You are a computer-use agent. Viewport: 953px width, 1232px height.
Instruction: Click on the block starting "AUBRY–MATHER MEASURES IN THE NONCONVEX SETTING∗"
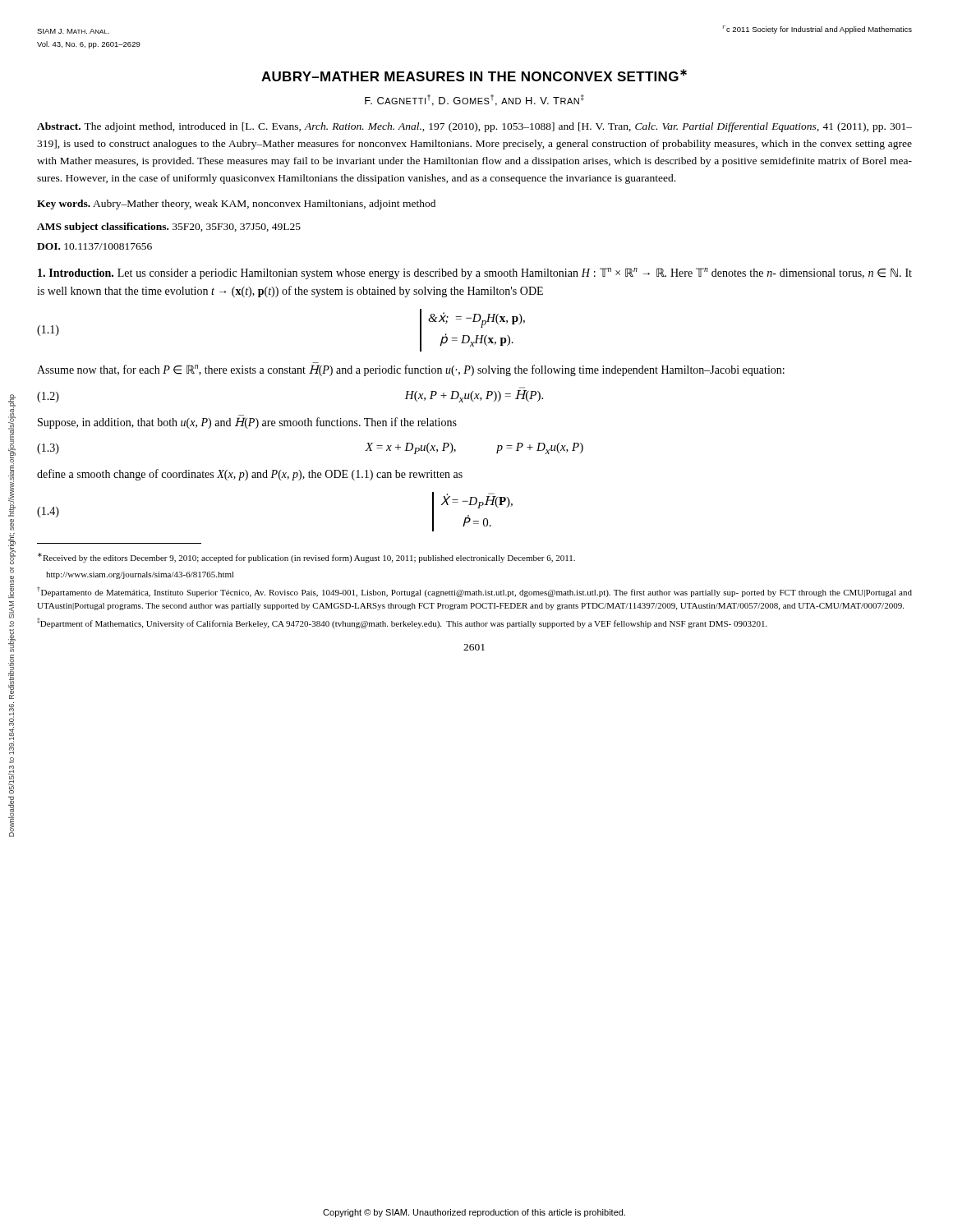pos(474,75)
